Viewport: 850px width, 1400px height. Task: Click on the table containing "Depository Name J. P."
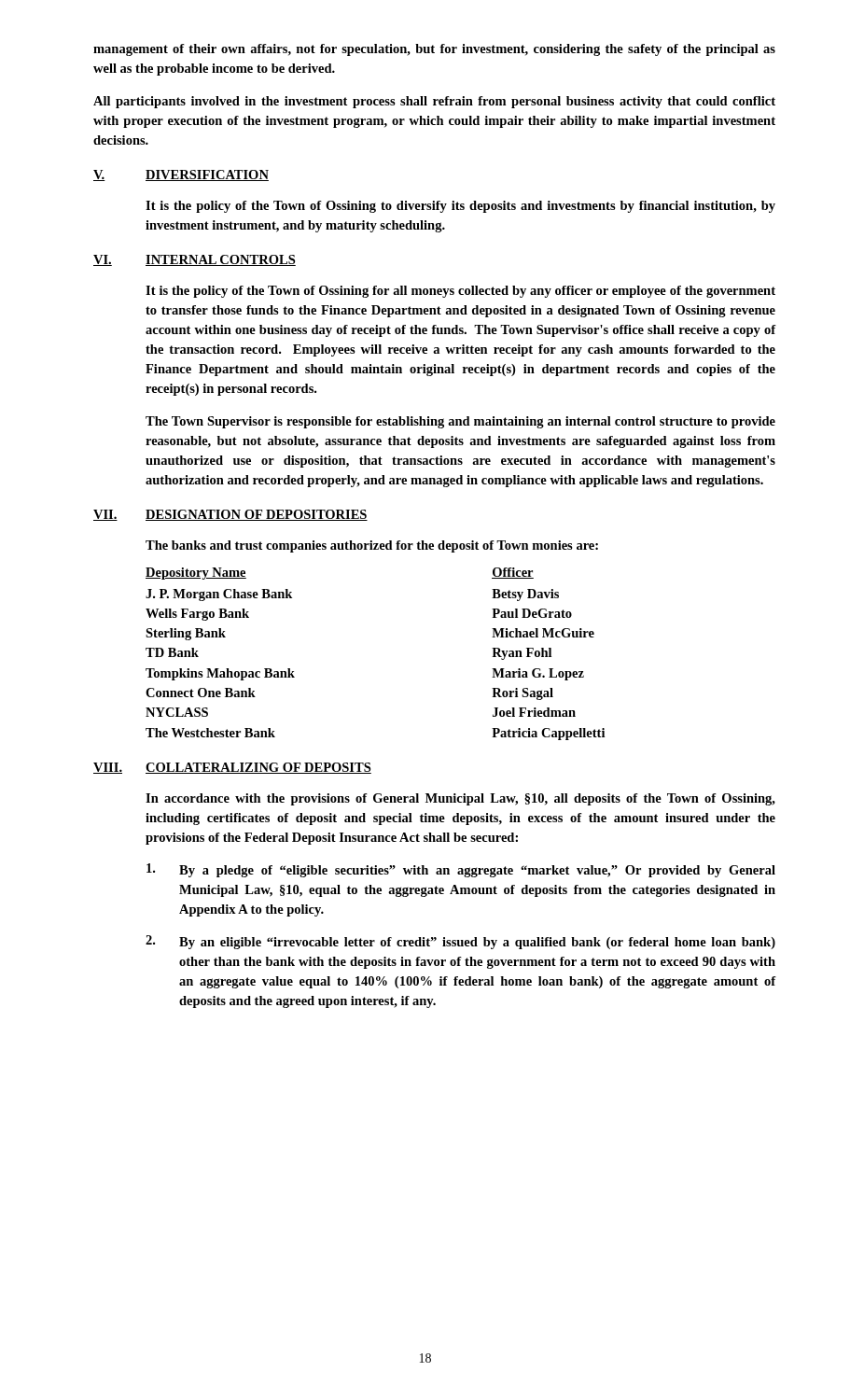(460, 653)
